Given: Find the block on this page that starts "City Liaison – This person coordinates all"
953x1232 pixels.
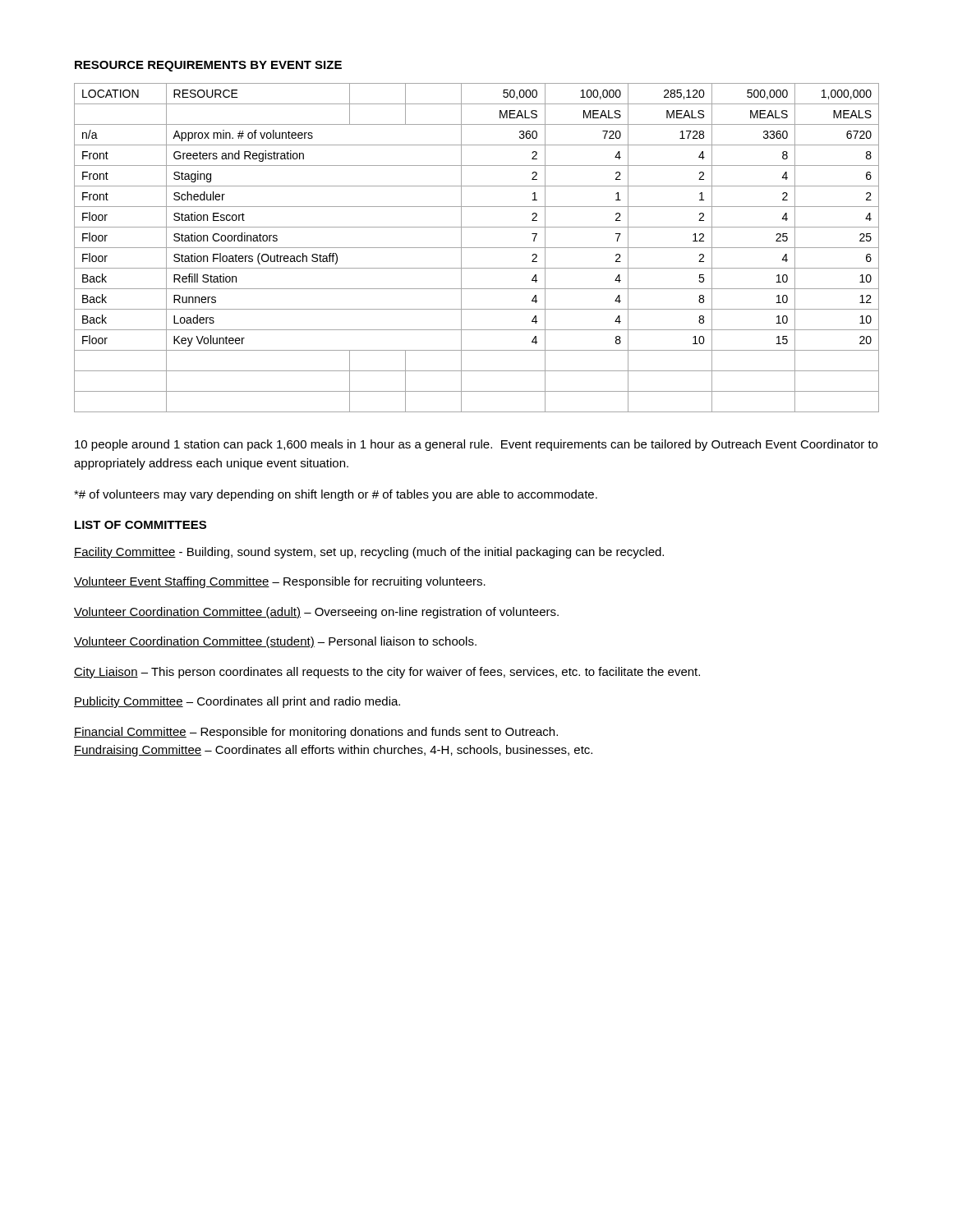Looking at the screenshot, I should (388, 671).
